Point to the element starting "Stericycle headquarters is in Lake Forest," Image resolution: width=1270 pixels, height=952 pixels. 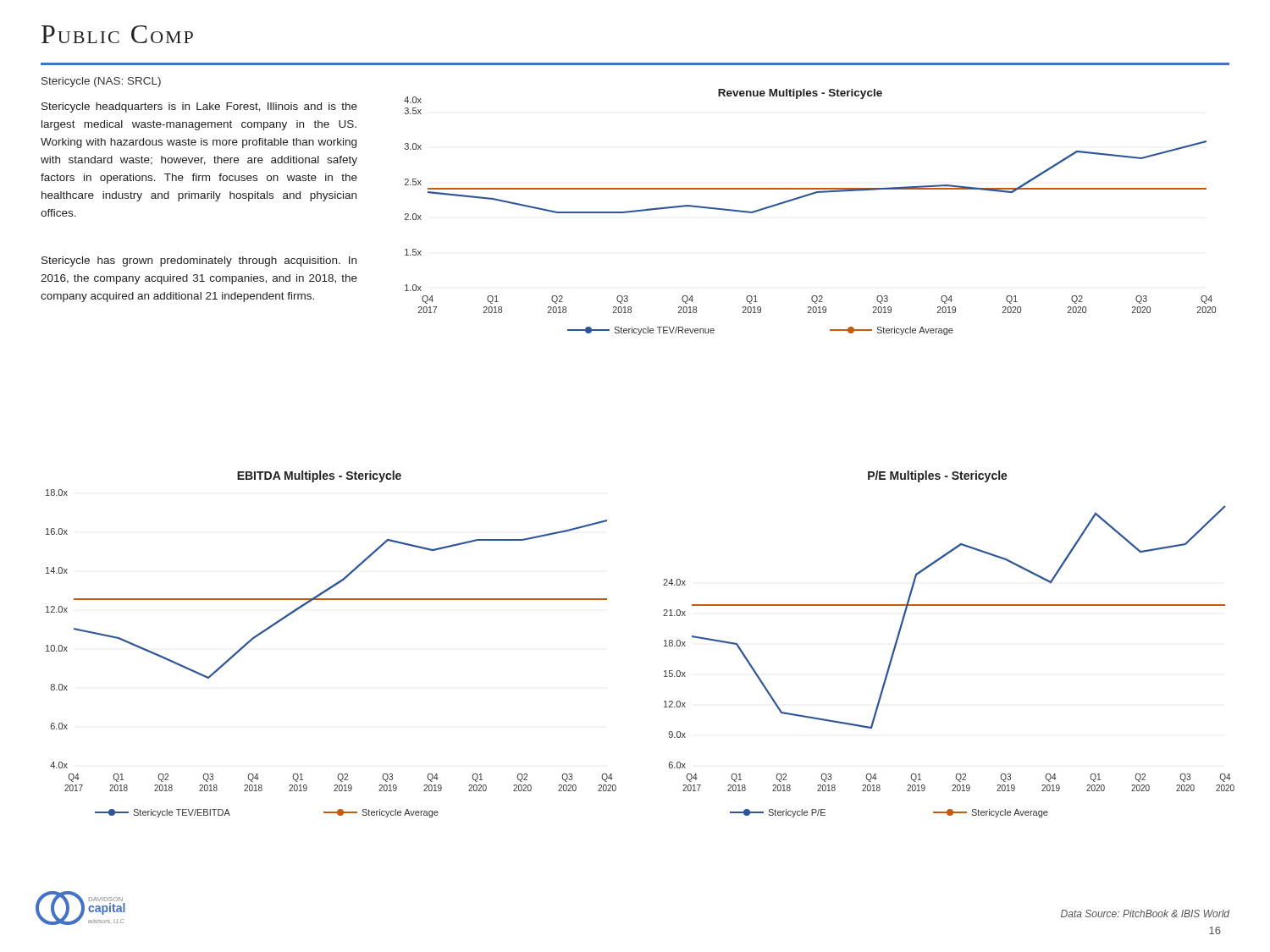tap(199, 159)
